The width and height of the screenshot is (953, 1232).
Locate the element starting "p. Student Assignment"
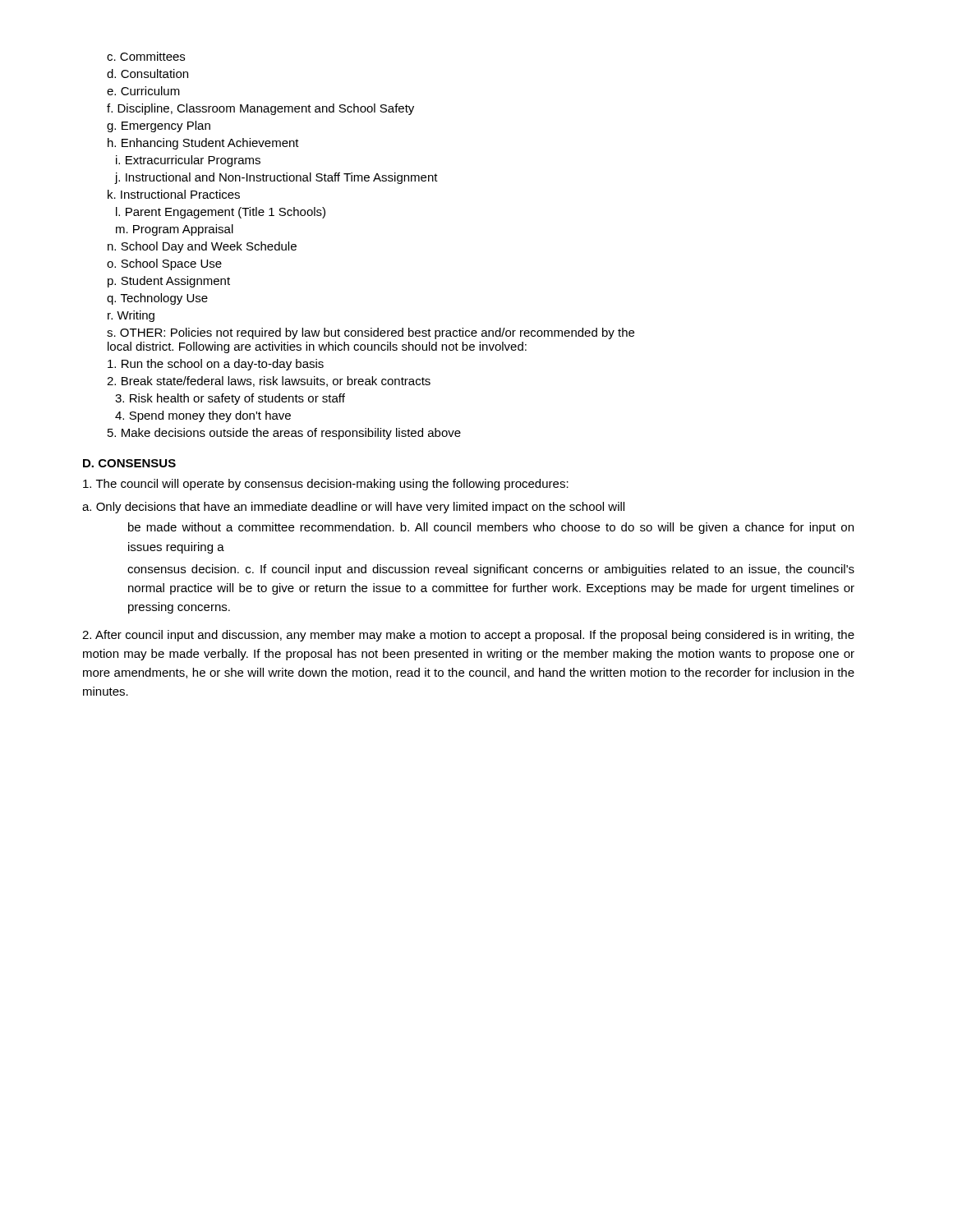[168, 280]
